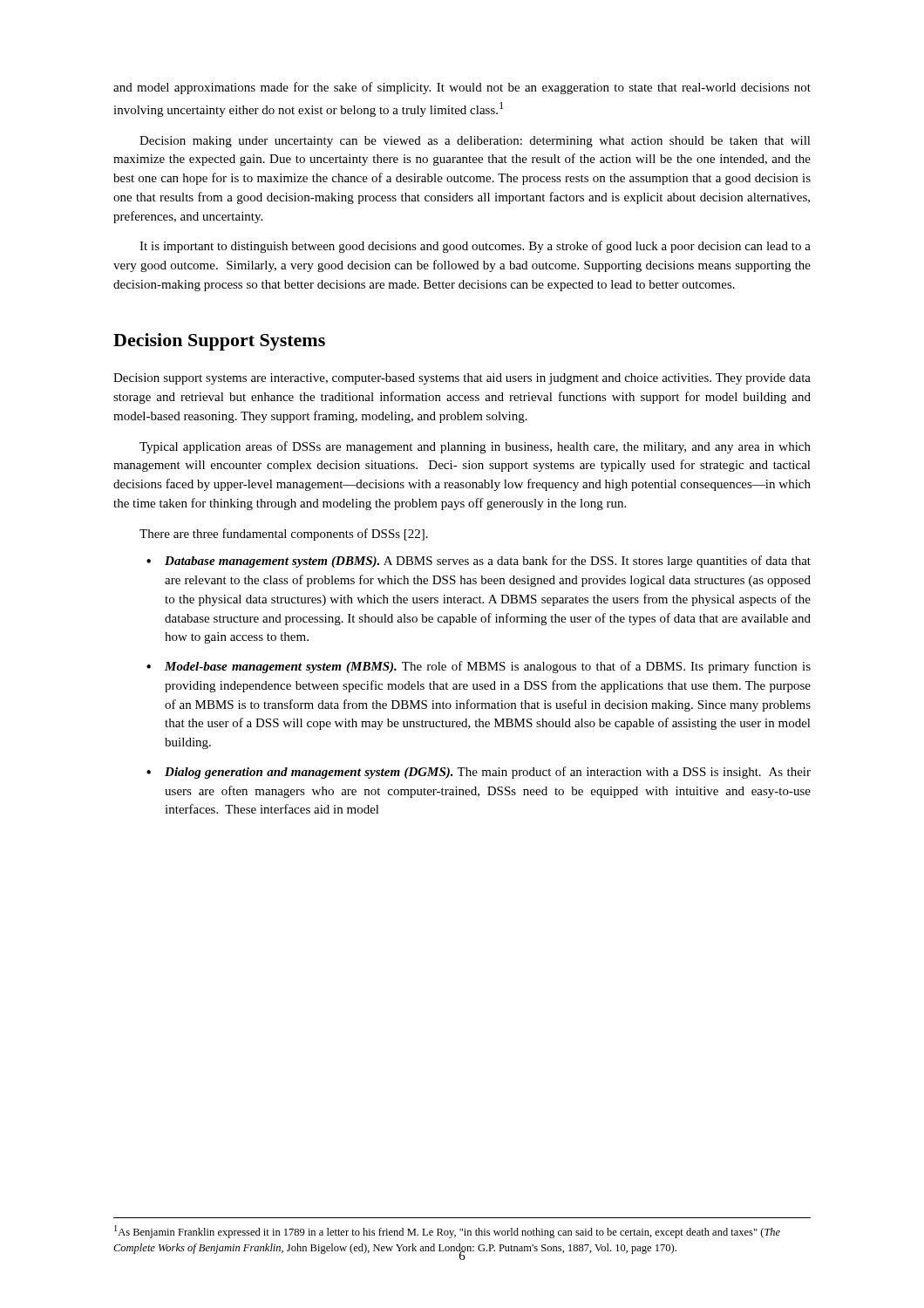Find the text starting "• Model-base management system"

click(x=478, y=705)
